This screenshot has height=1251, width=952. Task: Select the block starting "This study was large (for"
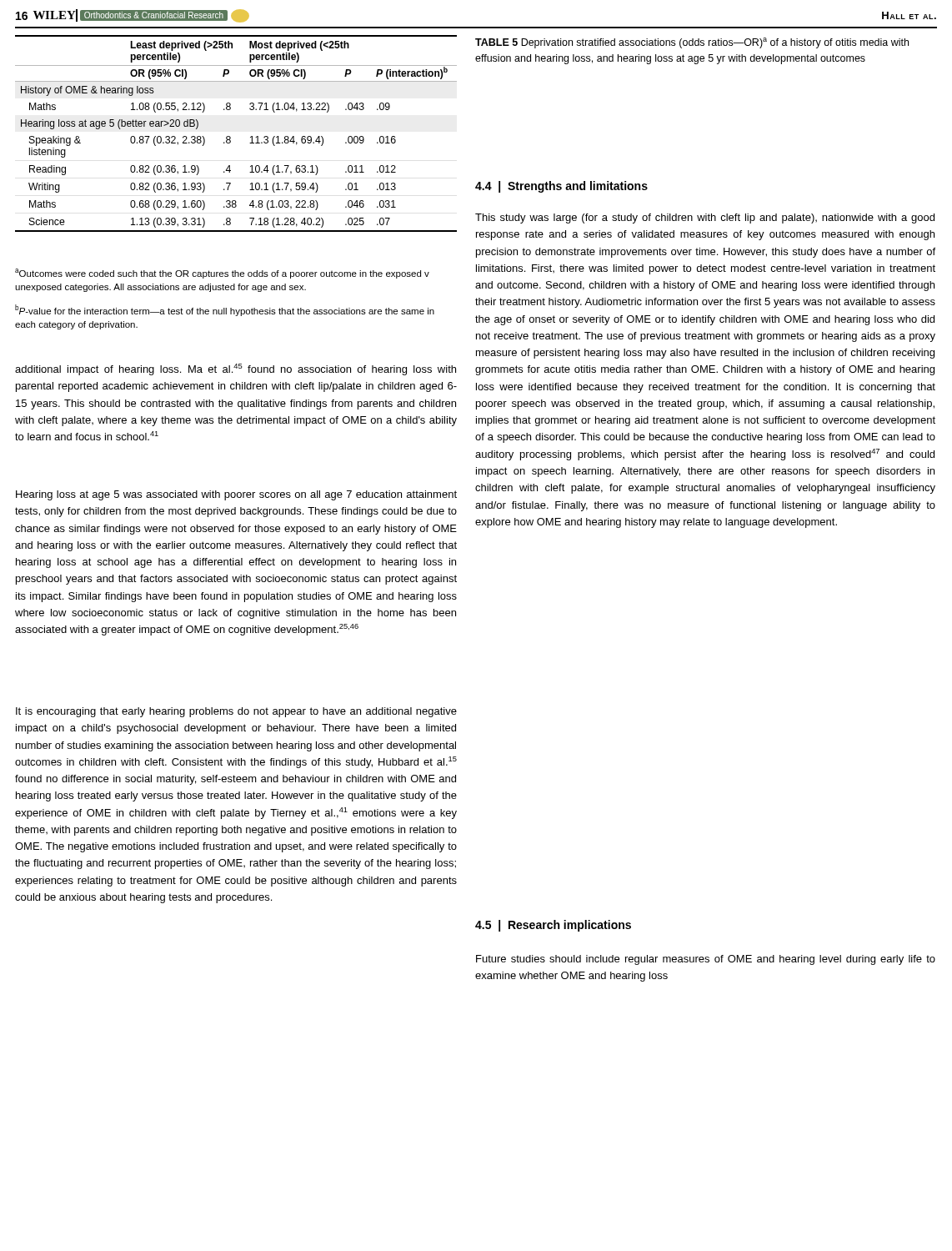point(705,370)
